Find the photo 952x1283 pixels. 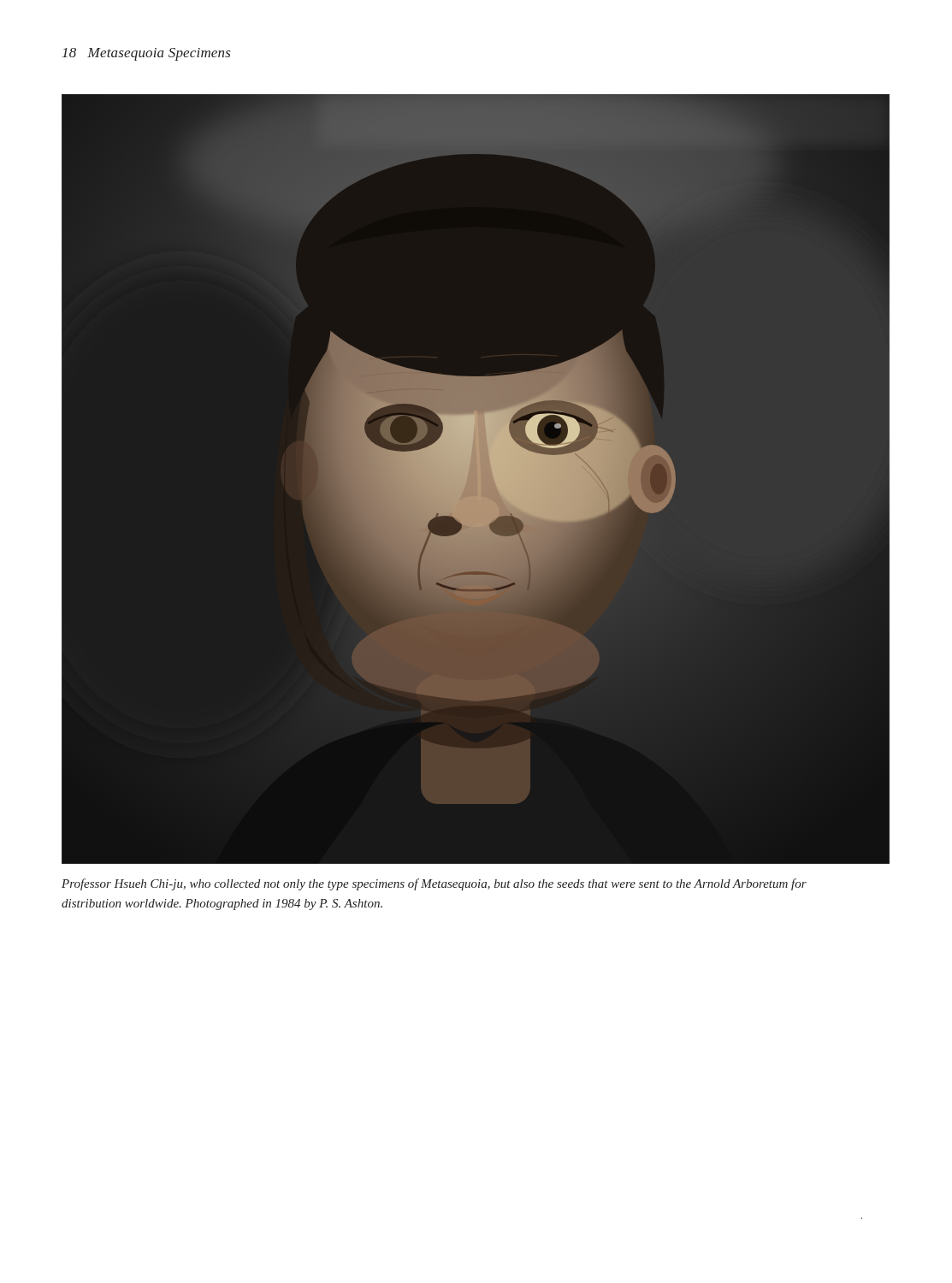click(476, 479)
